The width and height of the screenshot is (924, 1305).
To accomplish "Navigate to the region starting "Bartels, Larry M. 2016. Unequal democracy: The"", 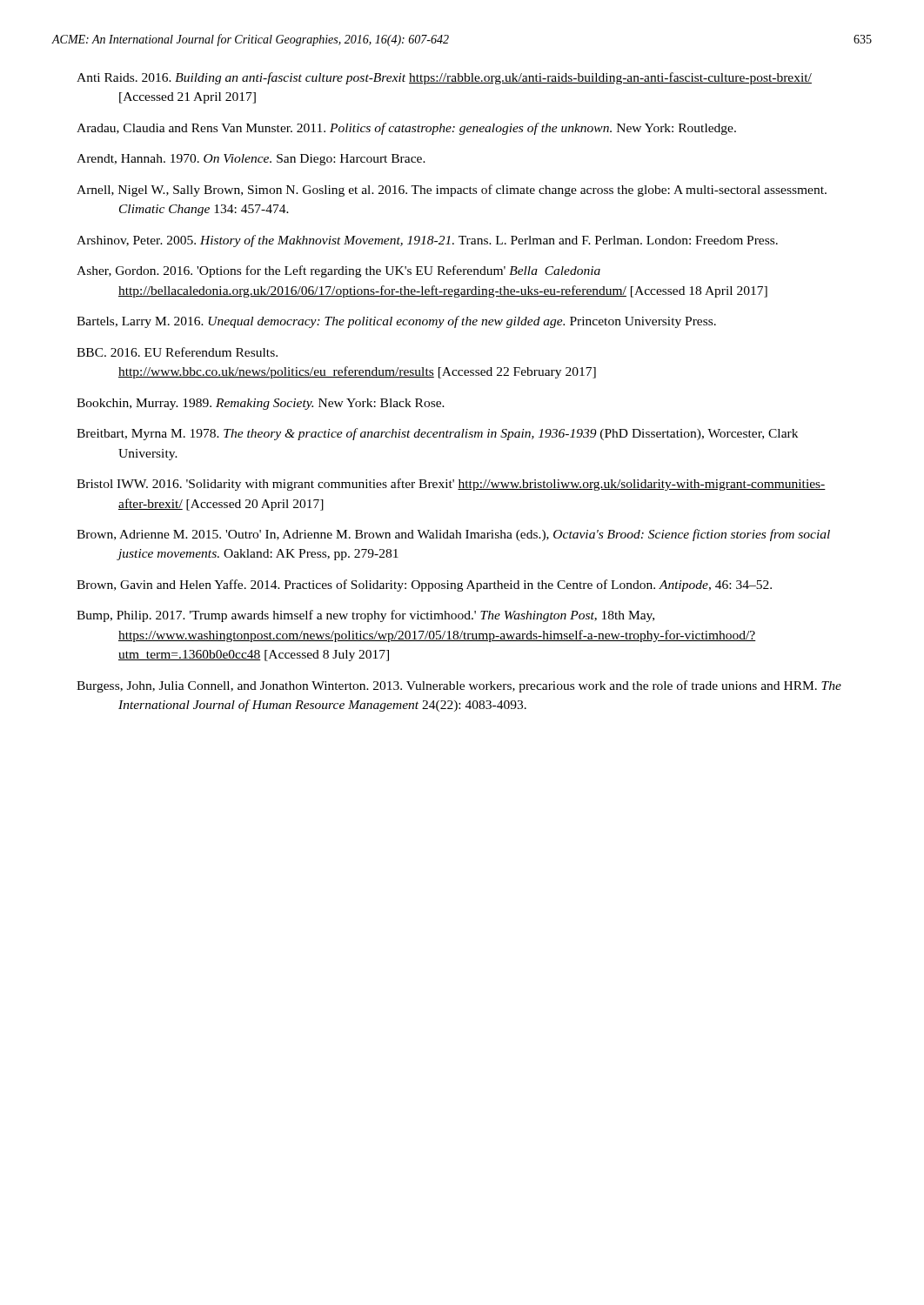I will point(397,321).
